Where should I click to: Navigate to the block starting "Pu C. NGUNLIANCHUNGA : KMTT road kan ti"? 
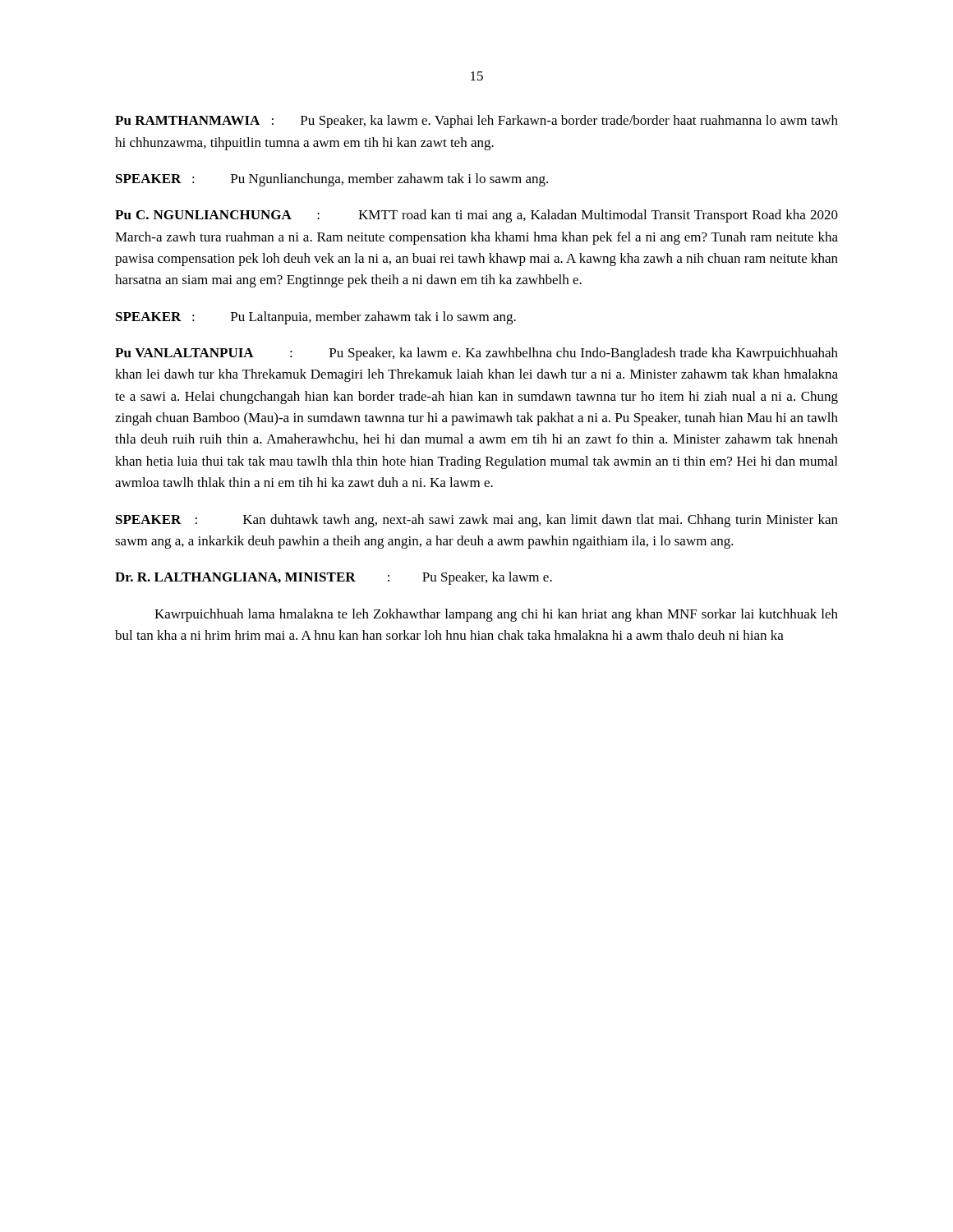476,248
